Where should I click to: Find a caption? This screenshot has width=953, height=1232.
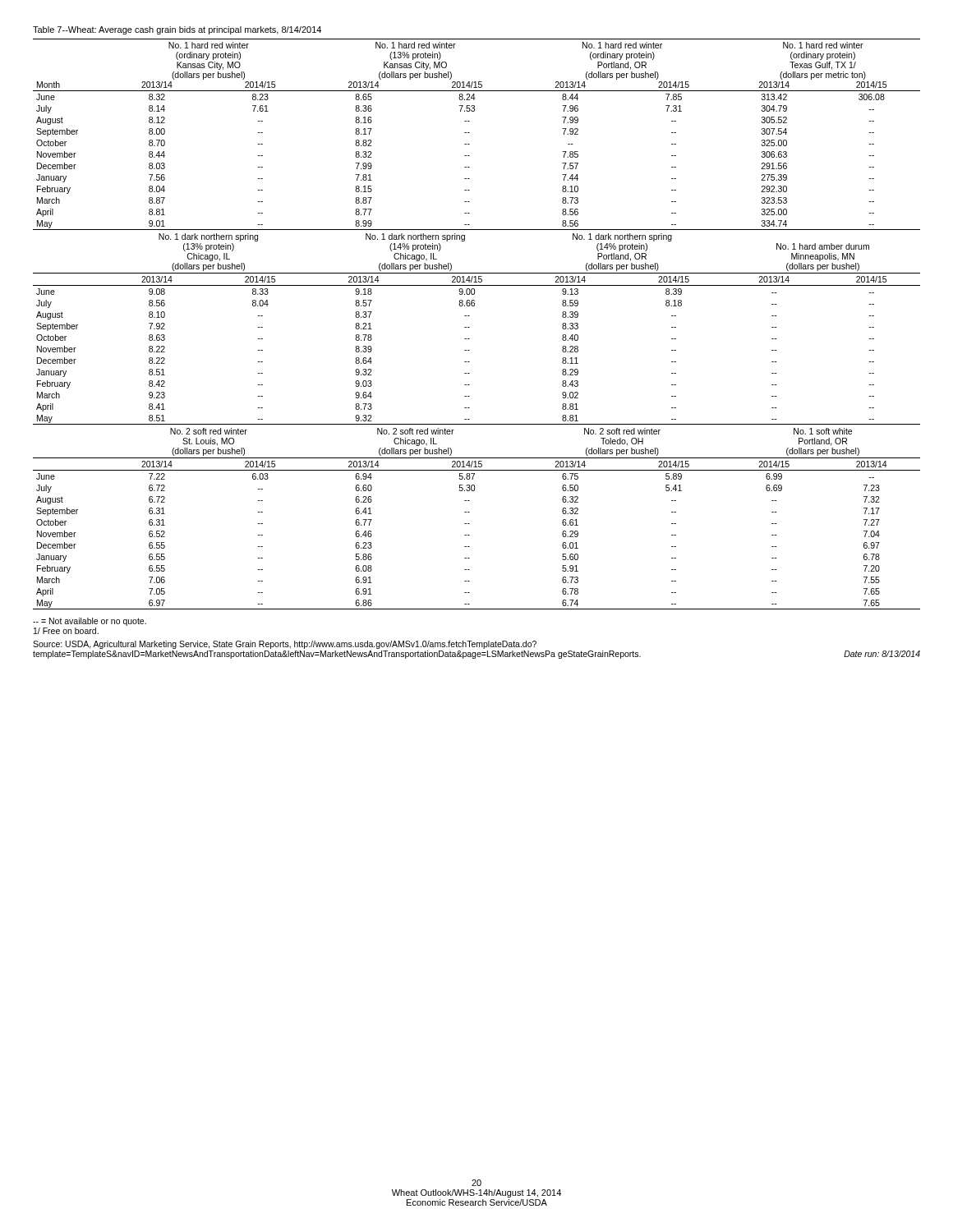[x=177, y=30]
